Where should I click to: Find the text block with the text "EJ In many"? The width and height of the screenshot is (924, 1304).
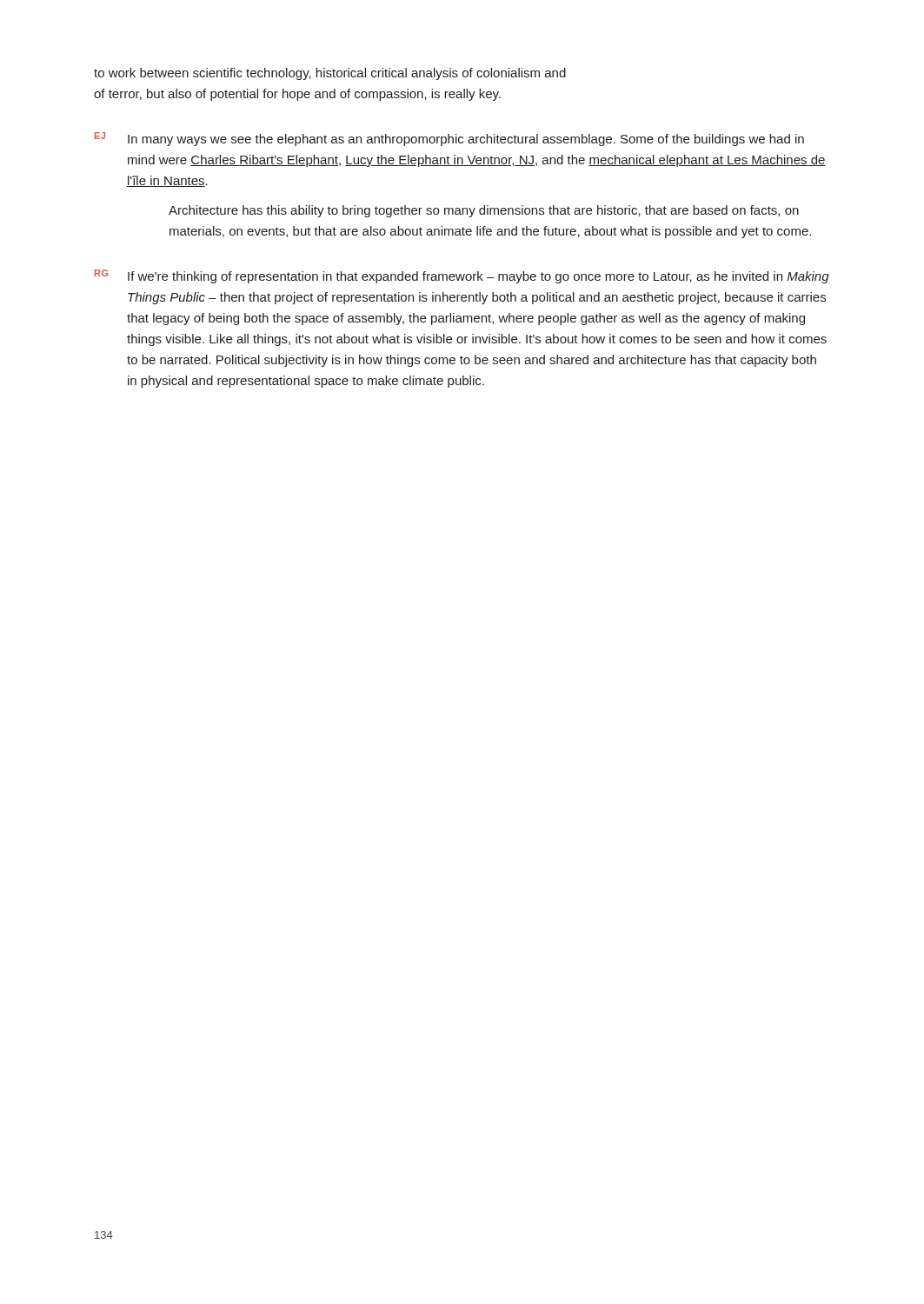(449, 139)
